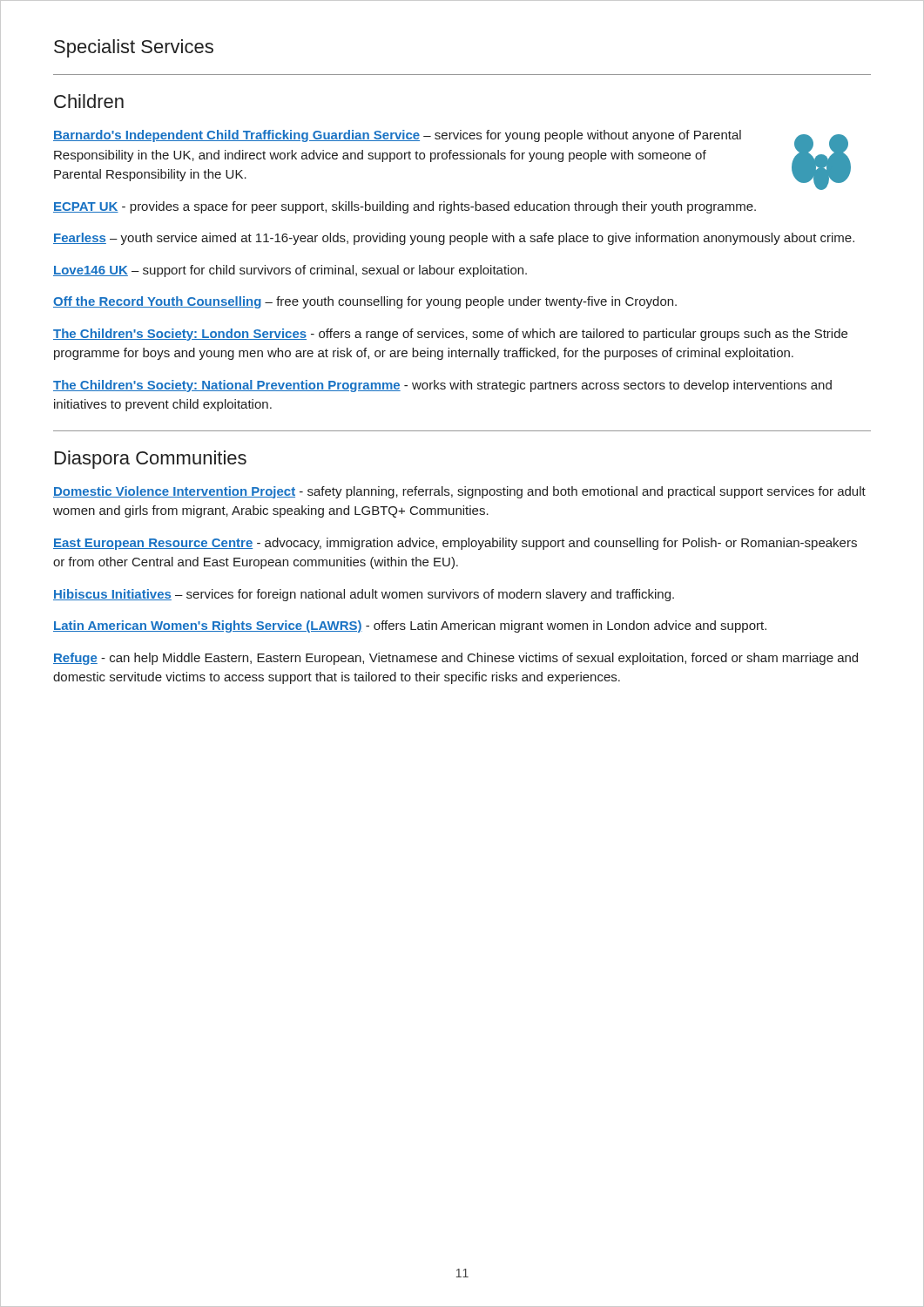Image resolution: width=924 pixels, height=1307 pixels.
Task: Navigate to the region starting "Off the Record Youth Counselling –"
Action: pos(365,301)
